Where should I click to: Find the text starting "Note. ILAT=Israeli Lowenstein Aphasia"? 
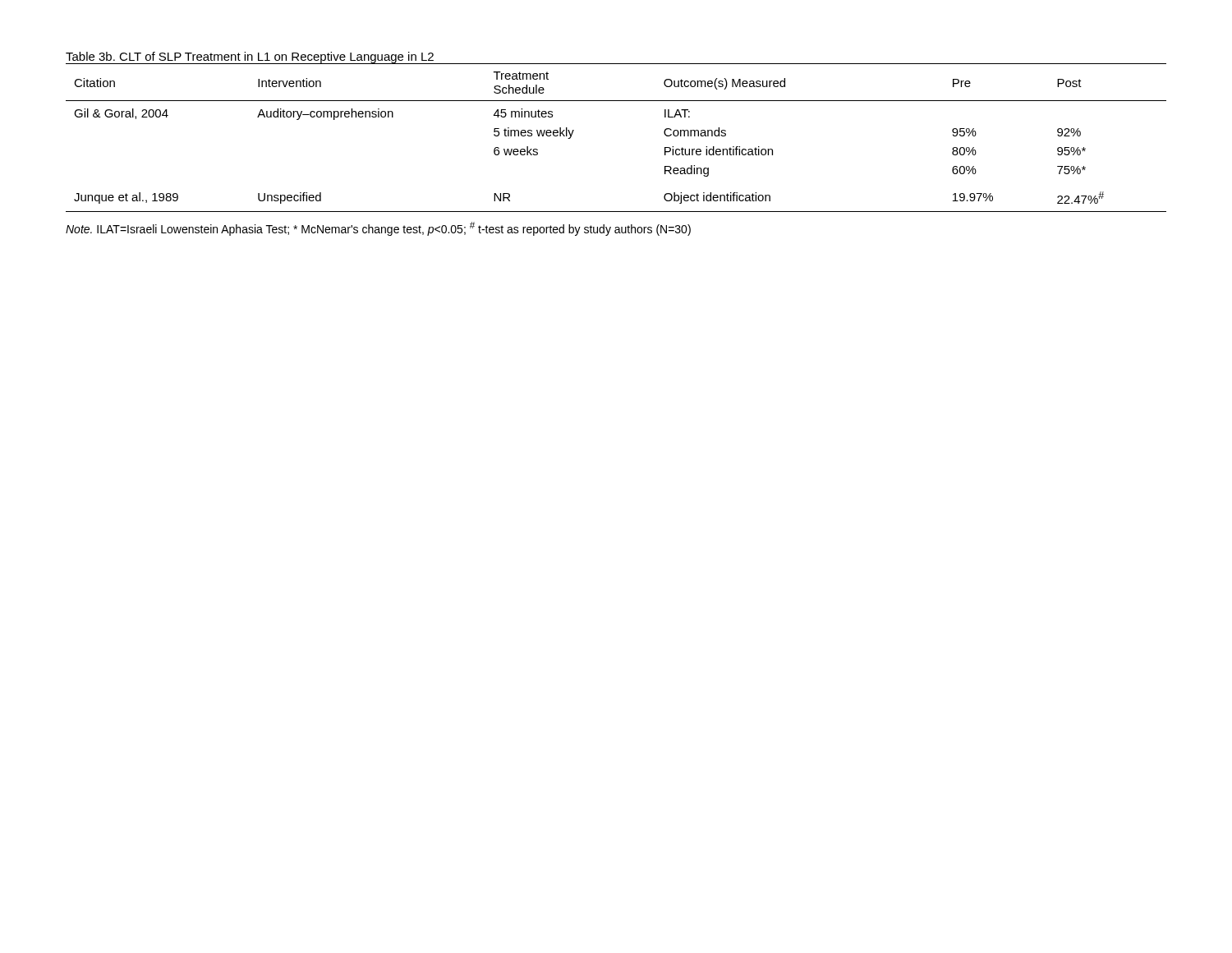tap(378, 227)
